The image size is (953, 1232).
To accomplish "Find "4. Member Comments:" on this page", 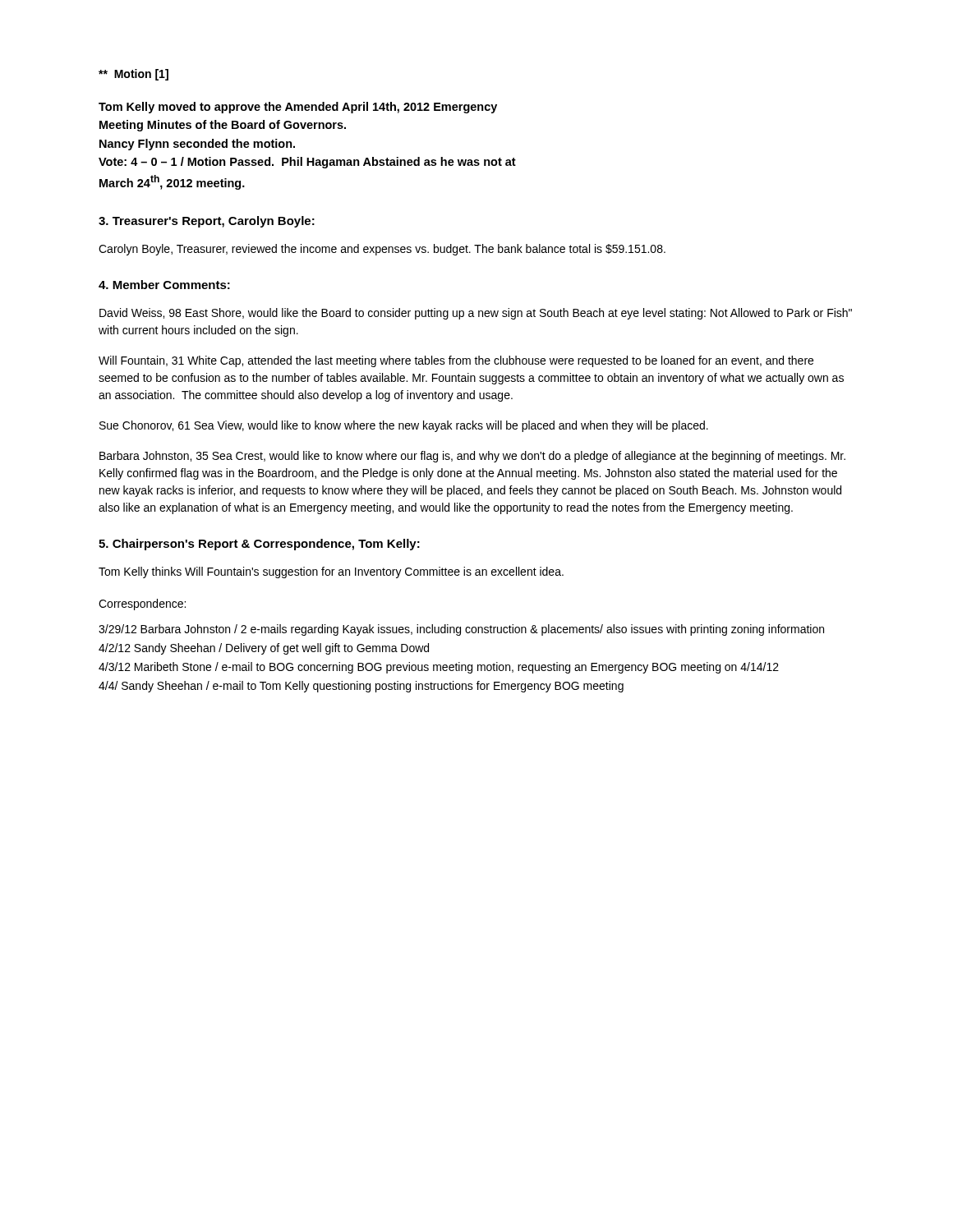I will 165,285.
